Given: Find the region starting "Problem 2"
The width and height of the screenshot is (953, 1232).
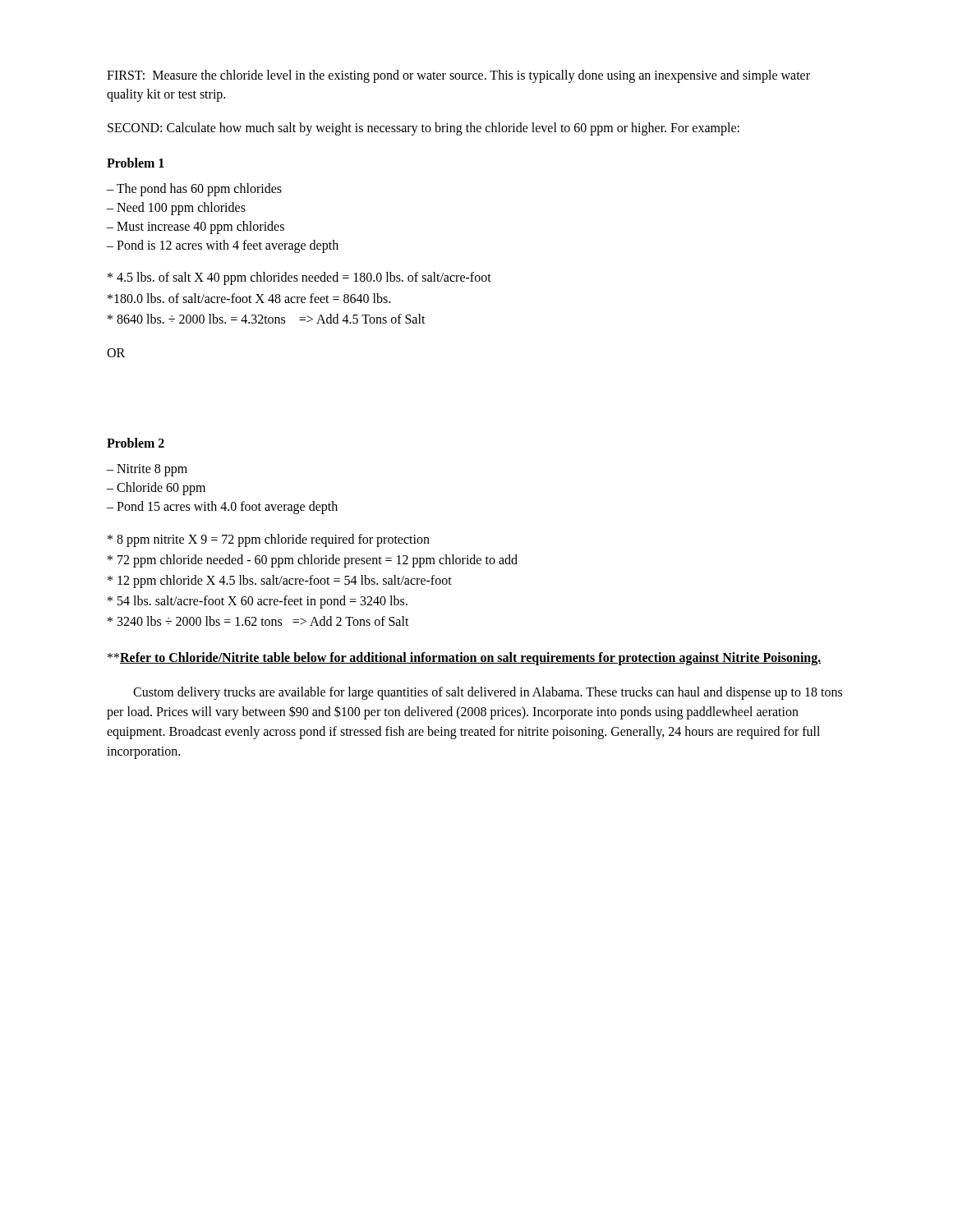Looking at the screenshot, I should (136, 443).
